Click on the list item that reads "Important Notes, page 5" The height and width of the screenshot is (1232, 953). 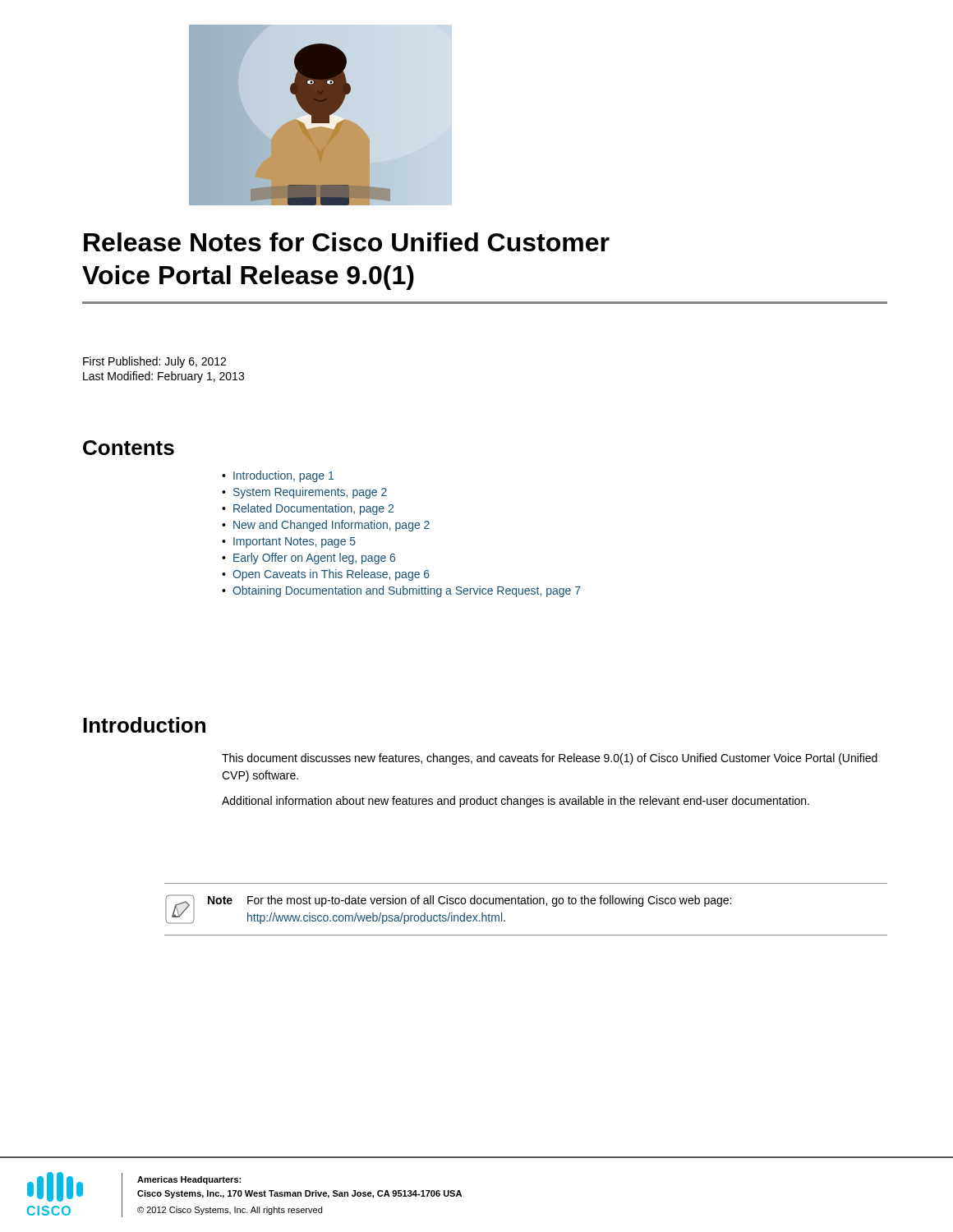coord(294,541)
